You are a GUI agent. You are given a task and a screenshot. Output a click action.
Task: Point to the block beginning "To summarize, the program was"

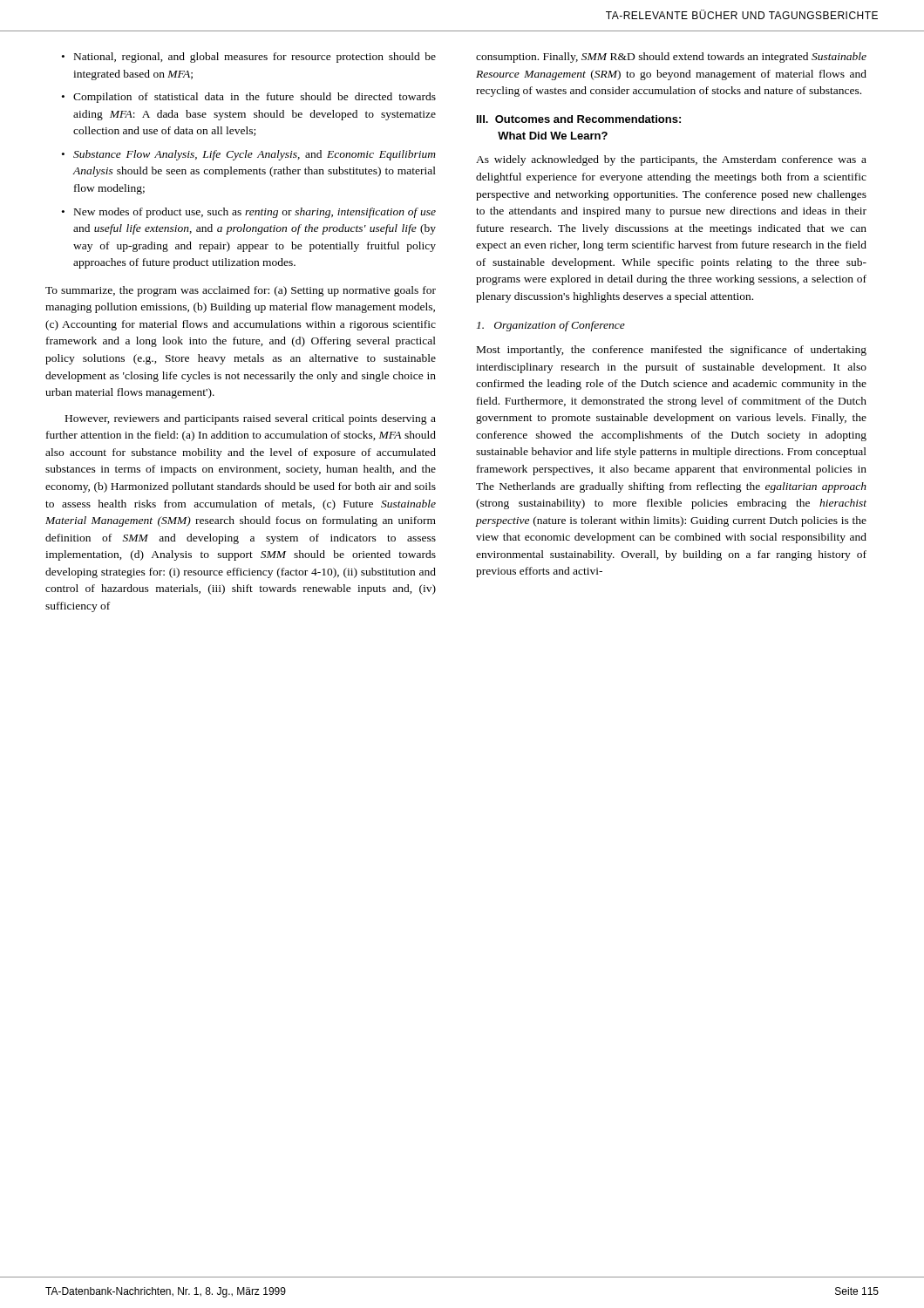pyautogui.click(x=241, y=341)
